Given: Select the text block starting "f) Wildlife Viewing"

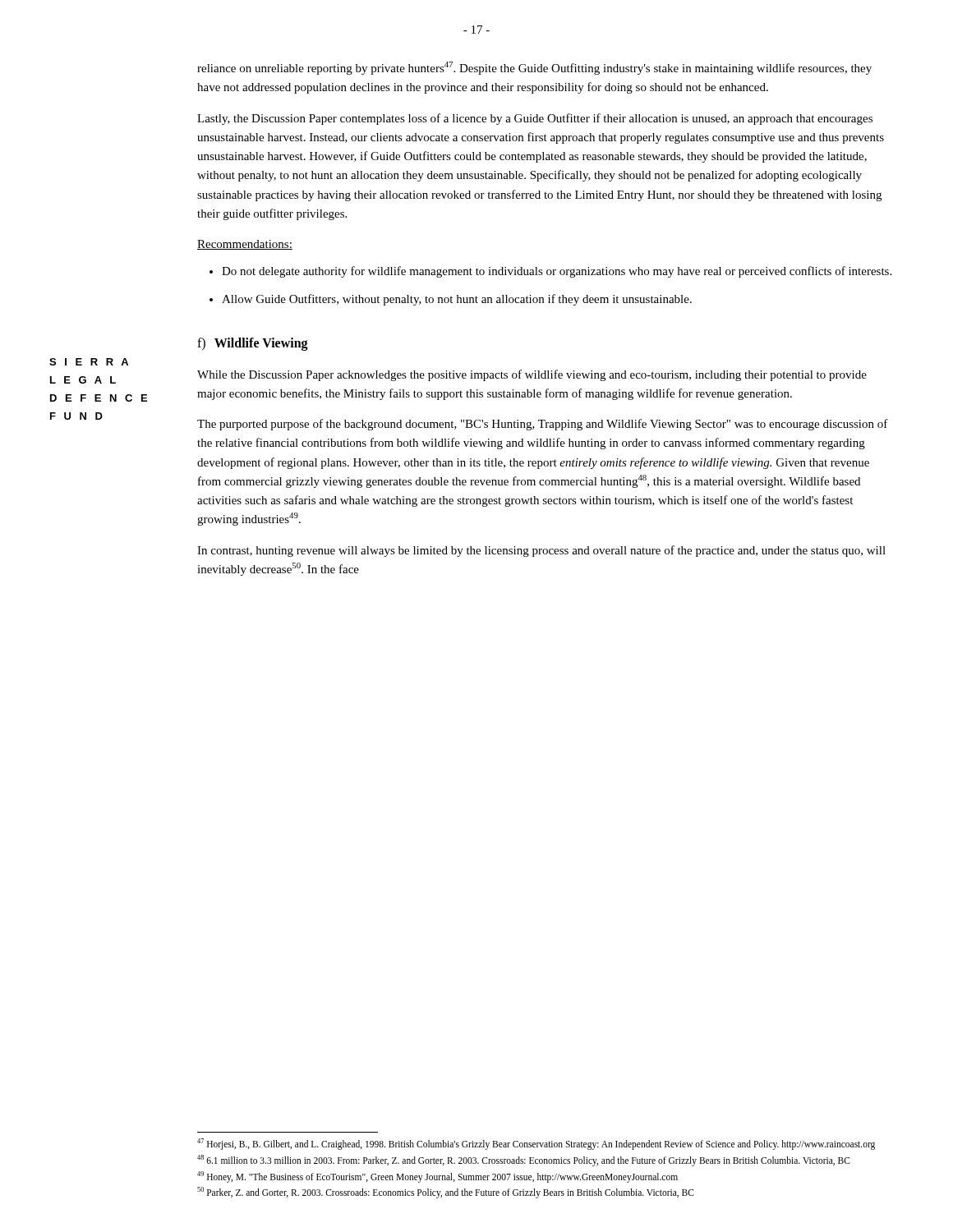Looking at the screenshot, I should tap(253, 344).
